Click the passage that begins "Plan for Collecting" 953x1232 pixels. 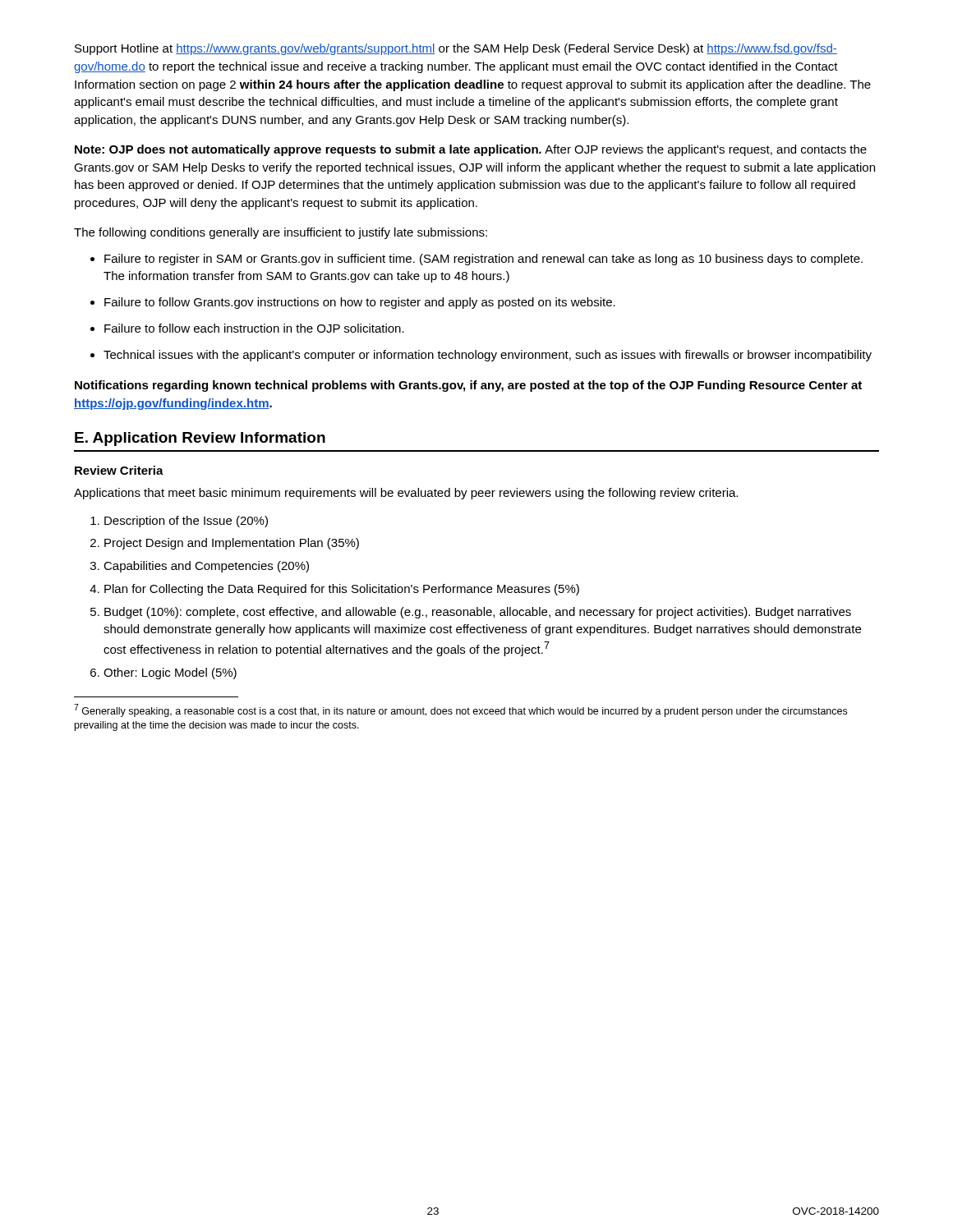click(x=342, y=588)
